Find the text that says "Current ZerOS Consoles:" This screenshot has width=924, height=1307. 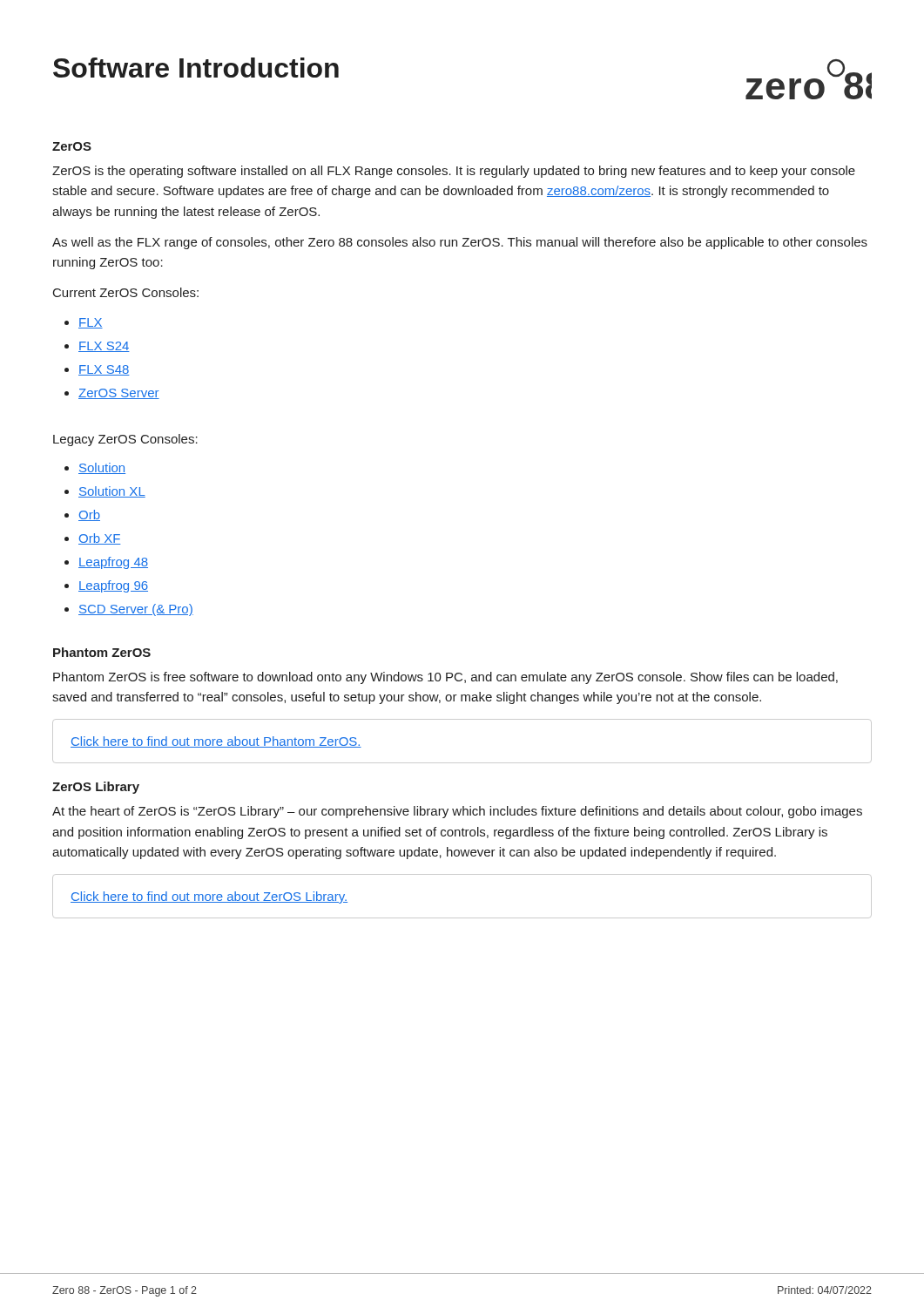[x=126, y=293]
